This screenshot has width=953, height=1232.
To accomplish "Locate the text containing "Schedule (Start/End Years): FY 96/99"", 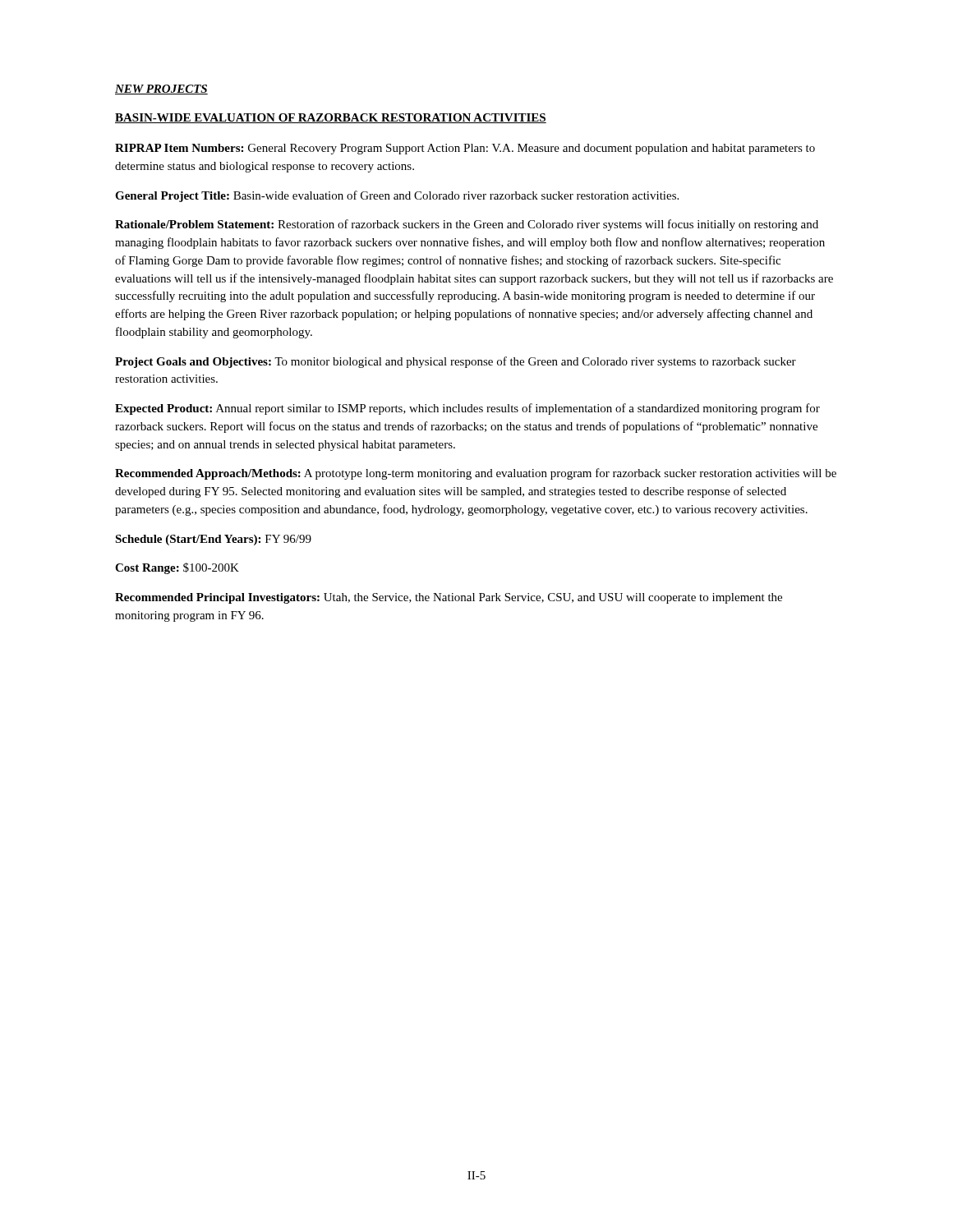I will point(213,538).
